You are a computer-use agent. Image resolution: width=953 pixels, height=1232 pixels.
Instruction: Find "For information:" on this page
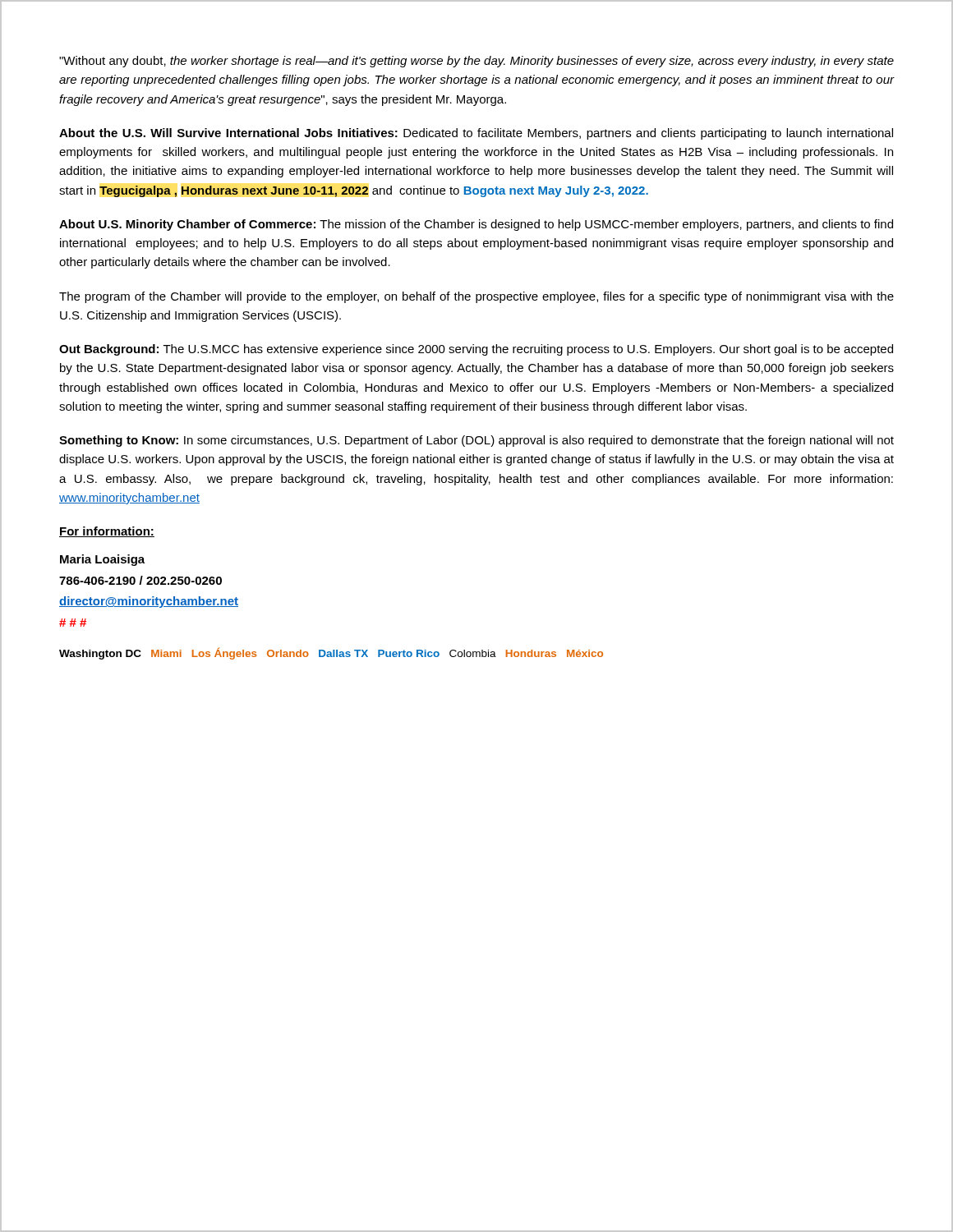(x=107, y=531)
